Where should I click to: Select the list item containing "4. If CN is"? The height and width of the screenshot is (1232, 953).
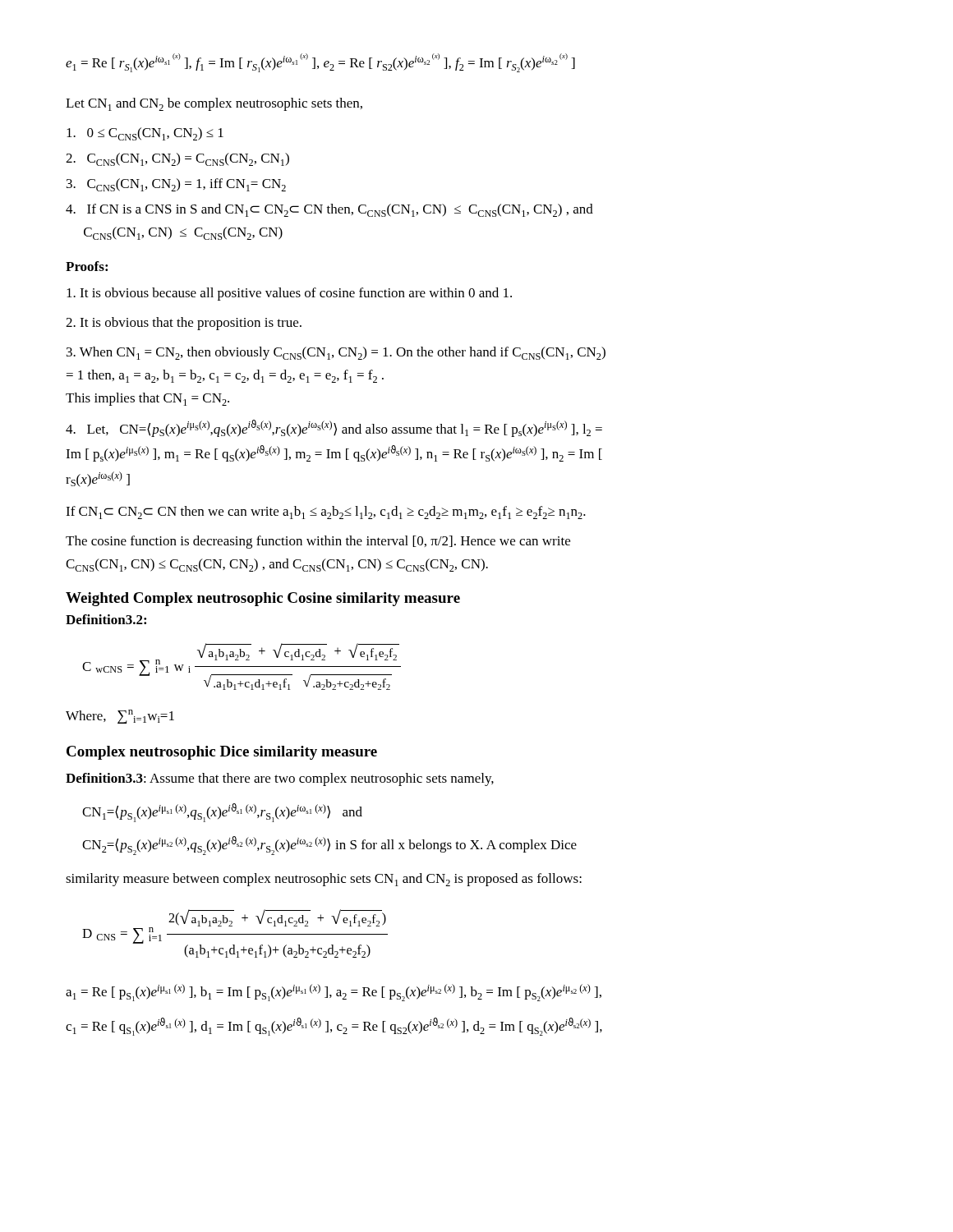click(x=329, y=222)
